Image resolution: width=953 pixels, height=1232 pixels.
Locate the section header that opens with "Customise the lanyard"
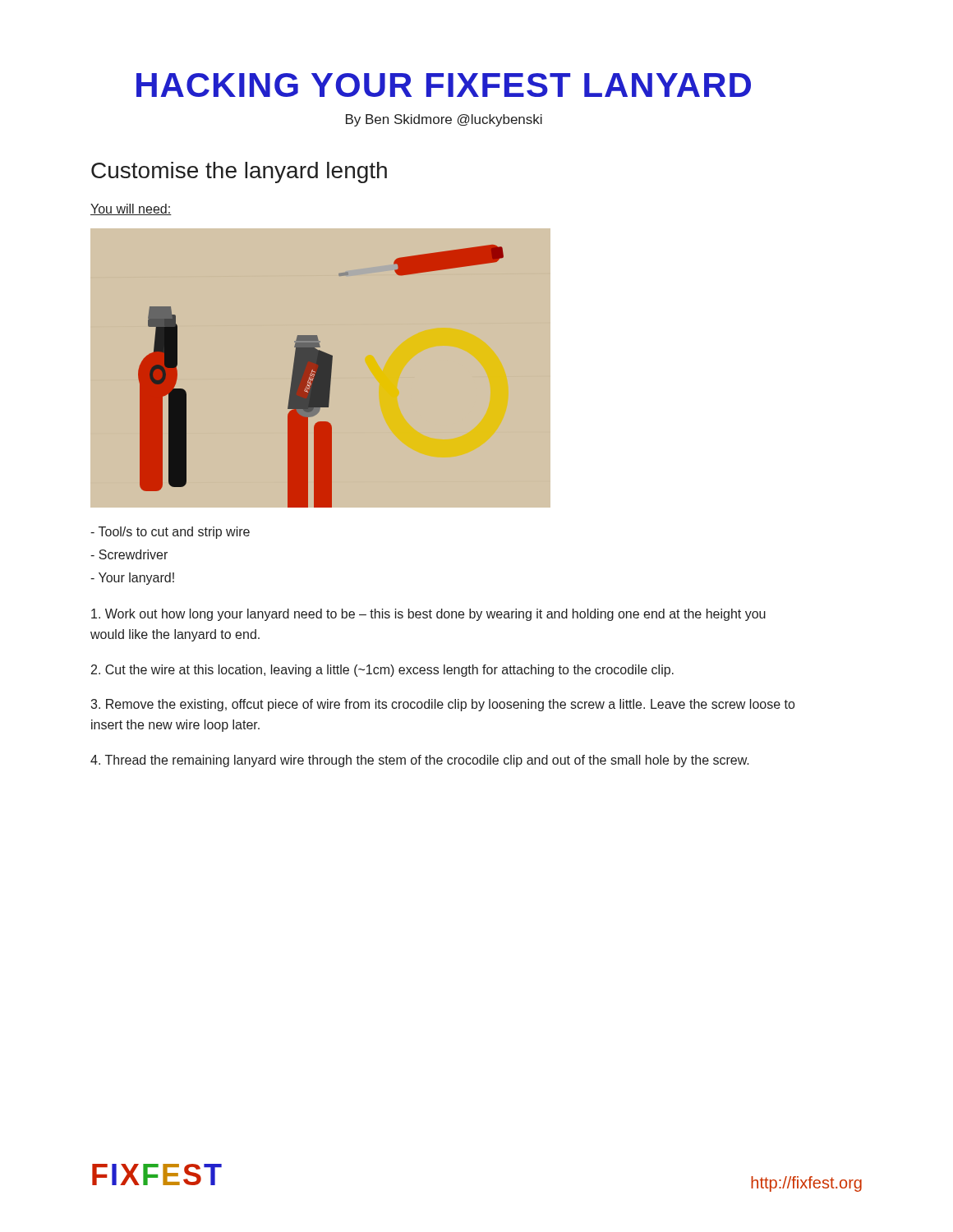coord(239,172)
